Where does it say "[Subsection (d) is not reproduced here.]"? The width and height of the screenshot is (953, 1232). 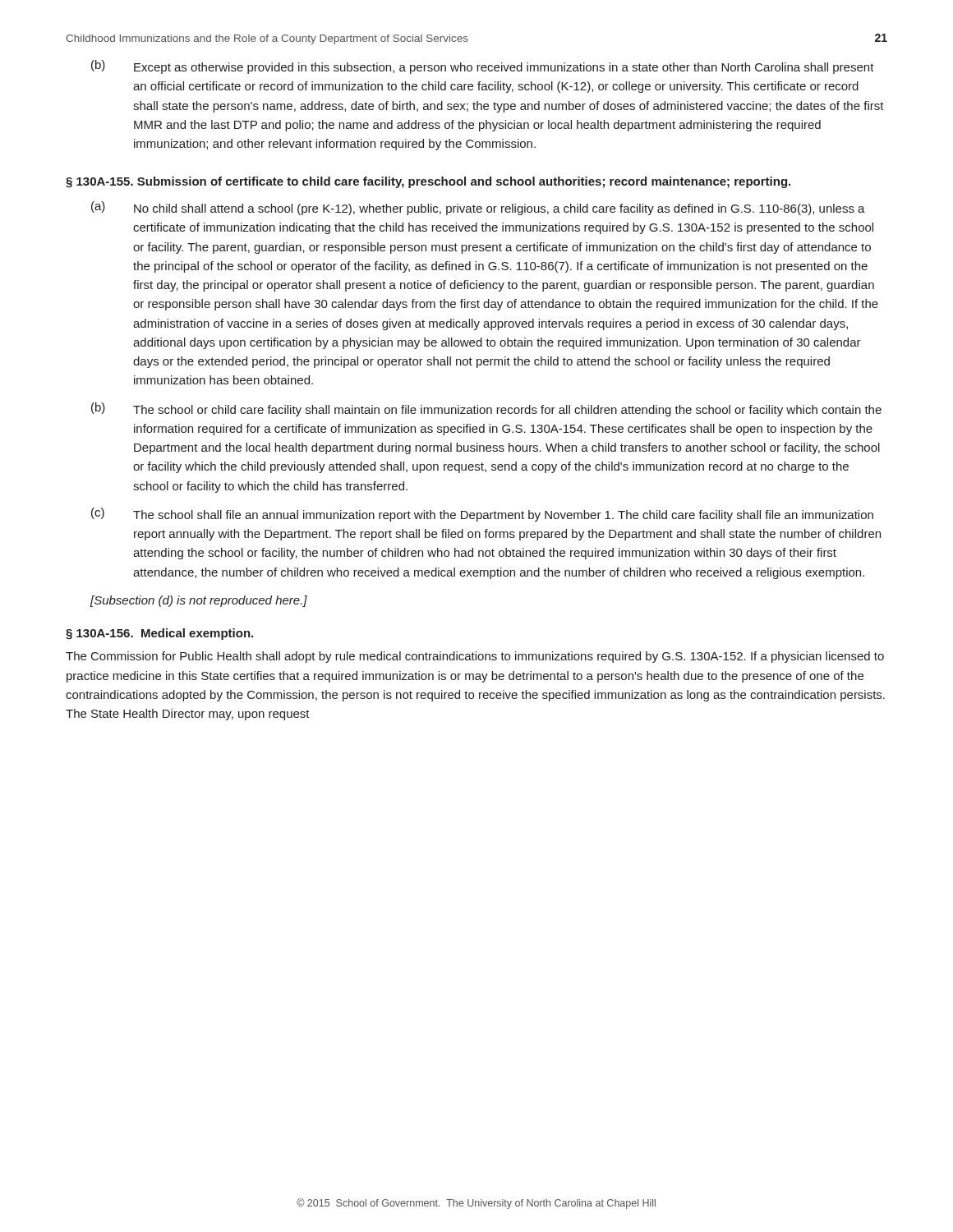[x=199, y=600]
